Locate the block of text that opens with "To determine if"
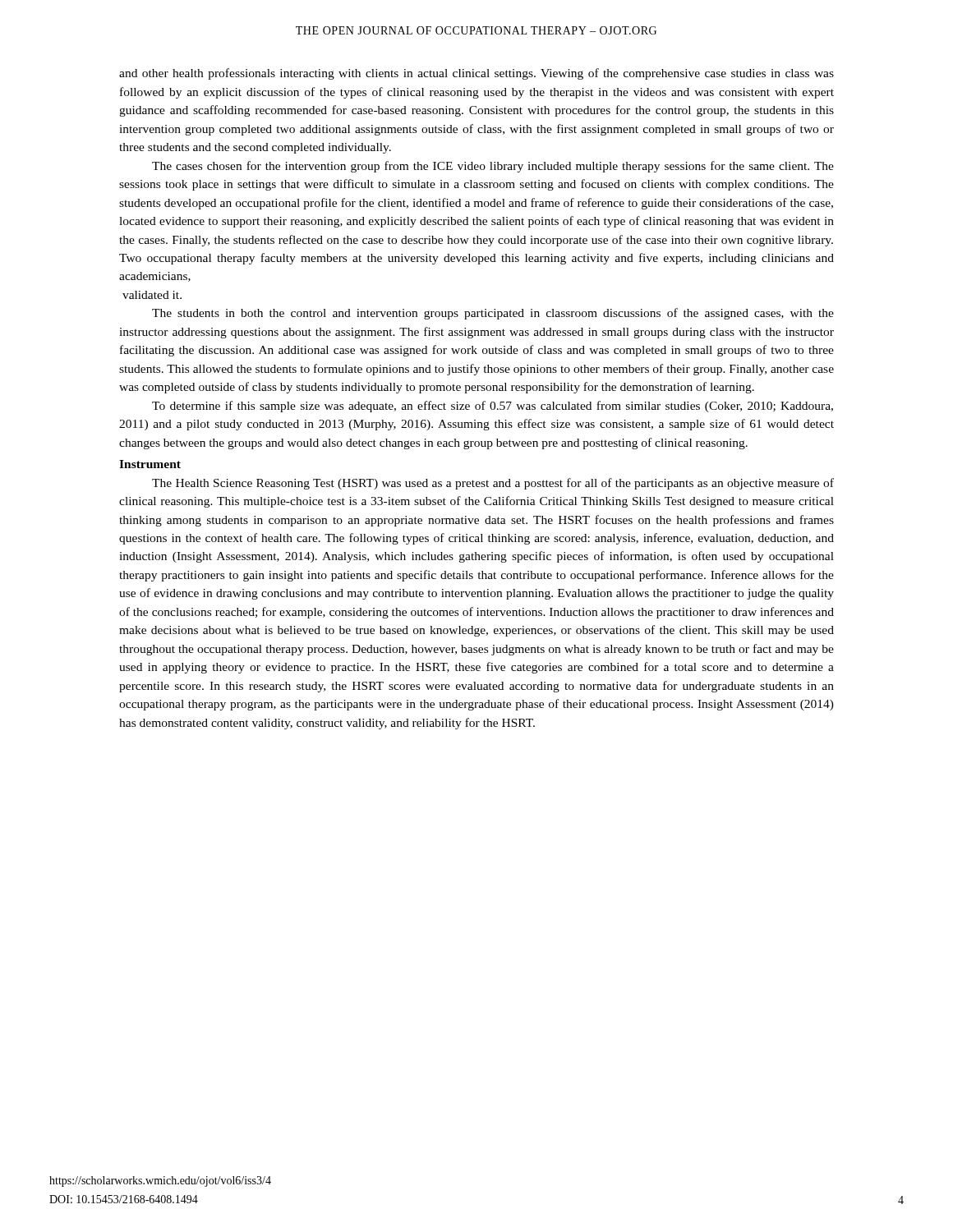The image size is (953, 1232). (476, 424)
